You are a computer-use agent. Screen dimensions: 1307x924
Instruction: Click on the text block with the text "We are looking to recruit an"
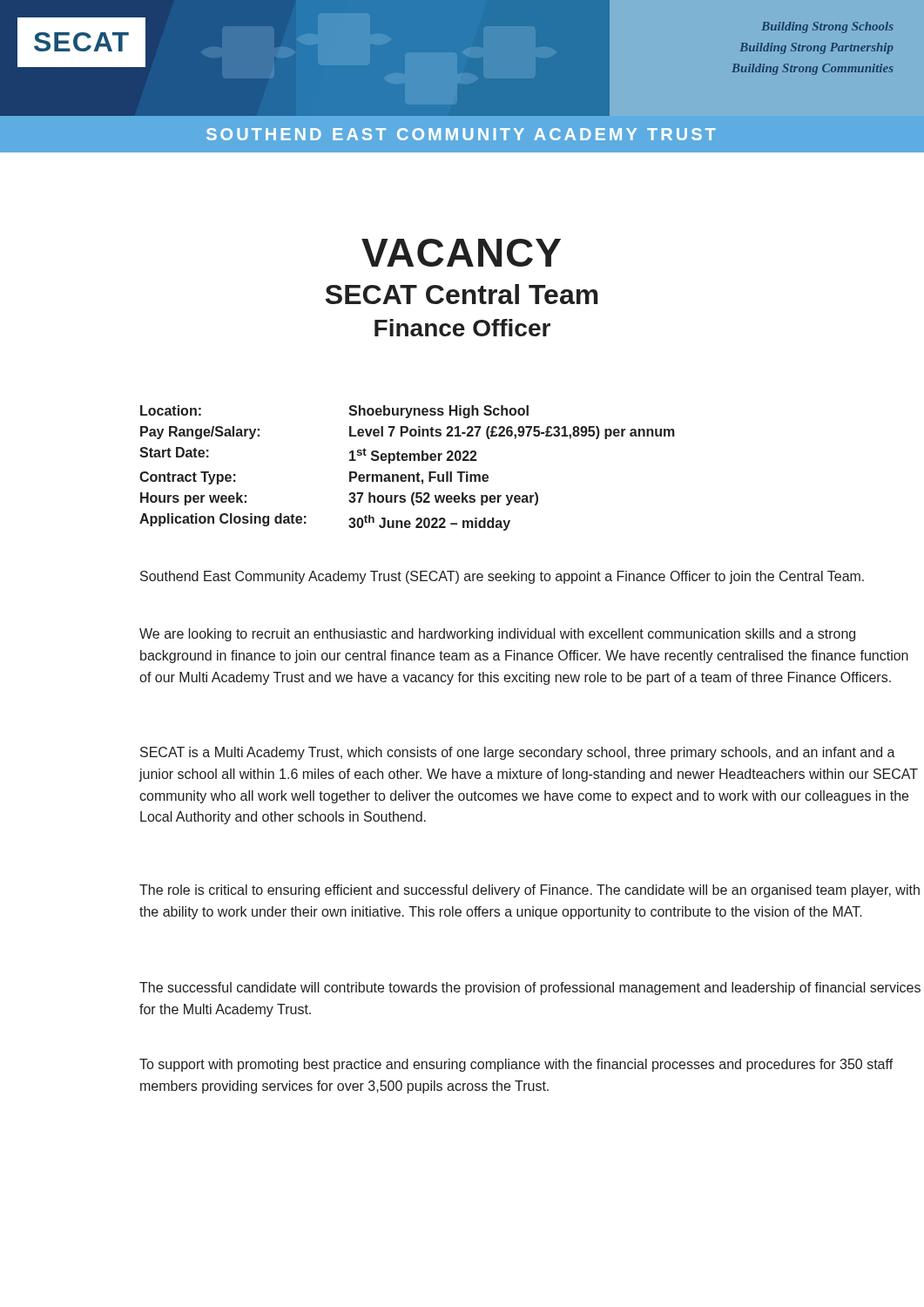(x=524, y=655)
